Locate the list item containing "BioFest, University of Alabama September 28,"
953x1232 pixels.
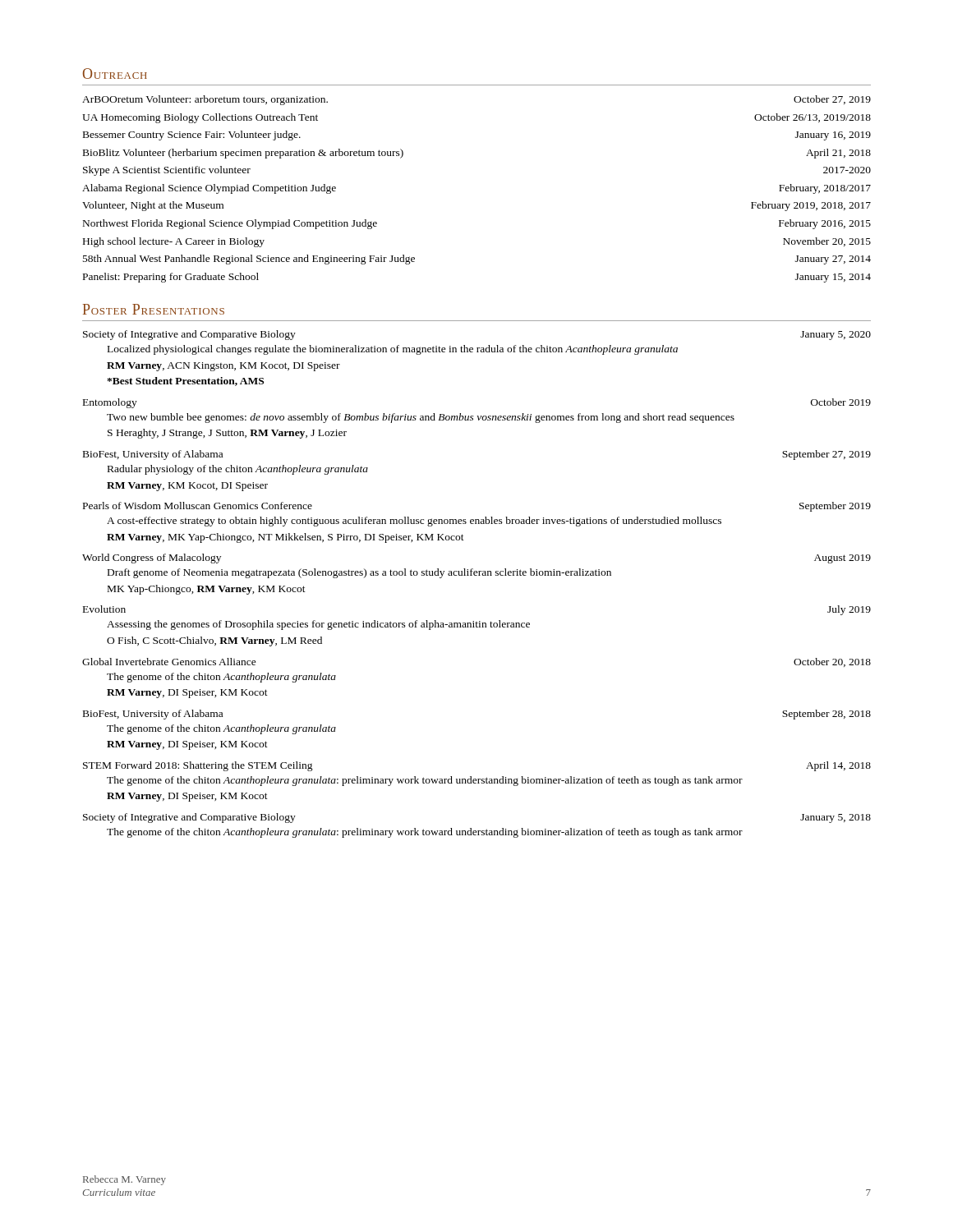pos(147,714)
